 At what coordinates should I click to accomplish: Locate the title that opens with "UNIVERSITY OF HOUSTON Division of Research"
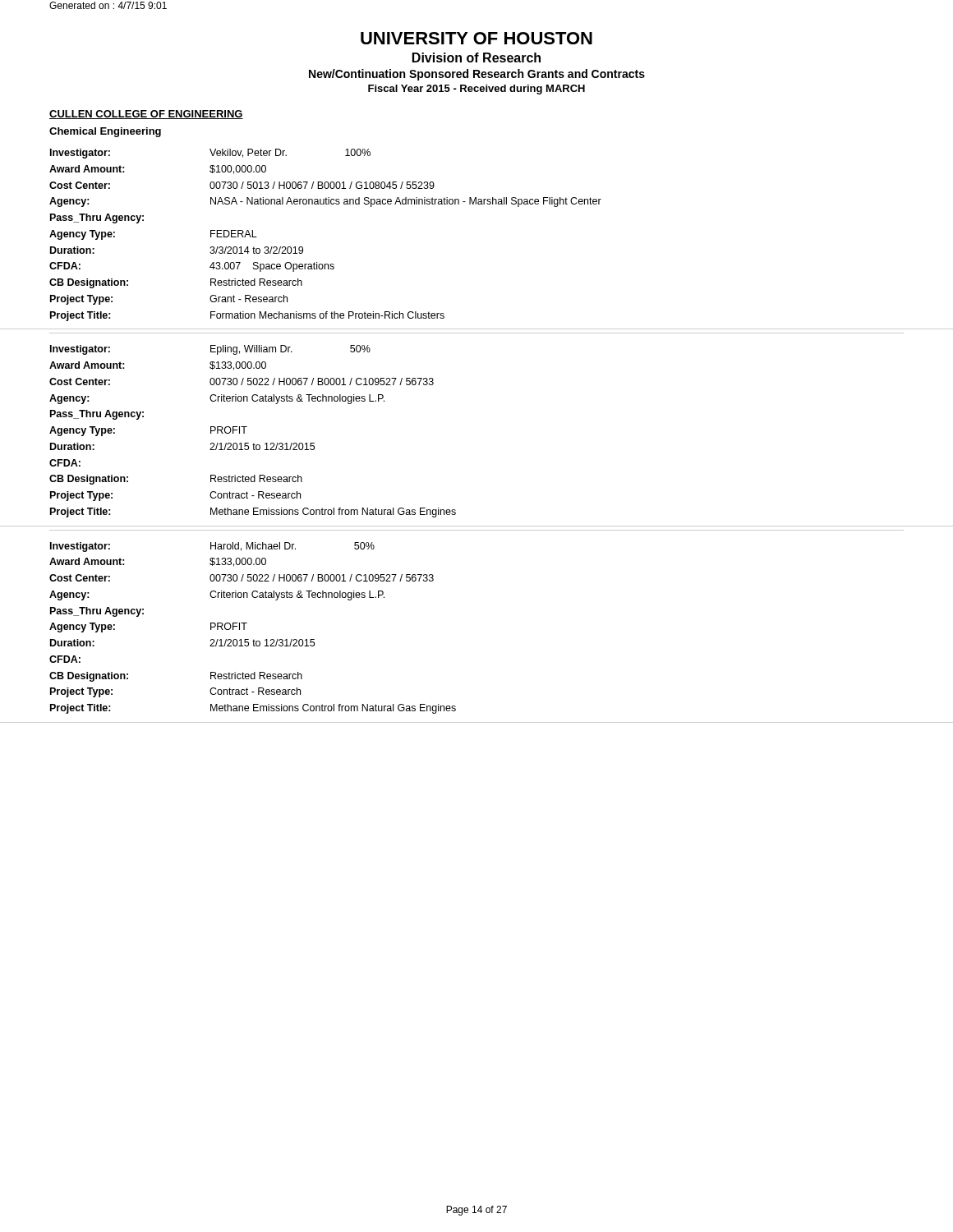(x=476, y=61)
